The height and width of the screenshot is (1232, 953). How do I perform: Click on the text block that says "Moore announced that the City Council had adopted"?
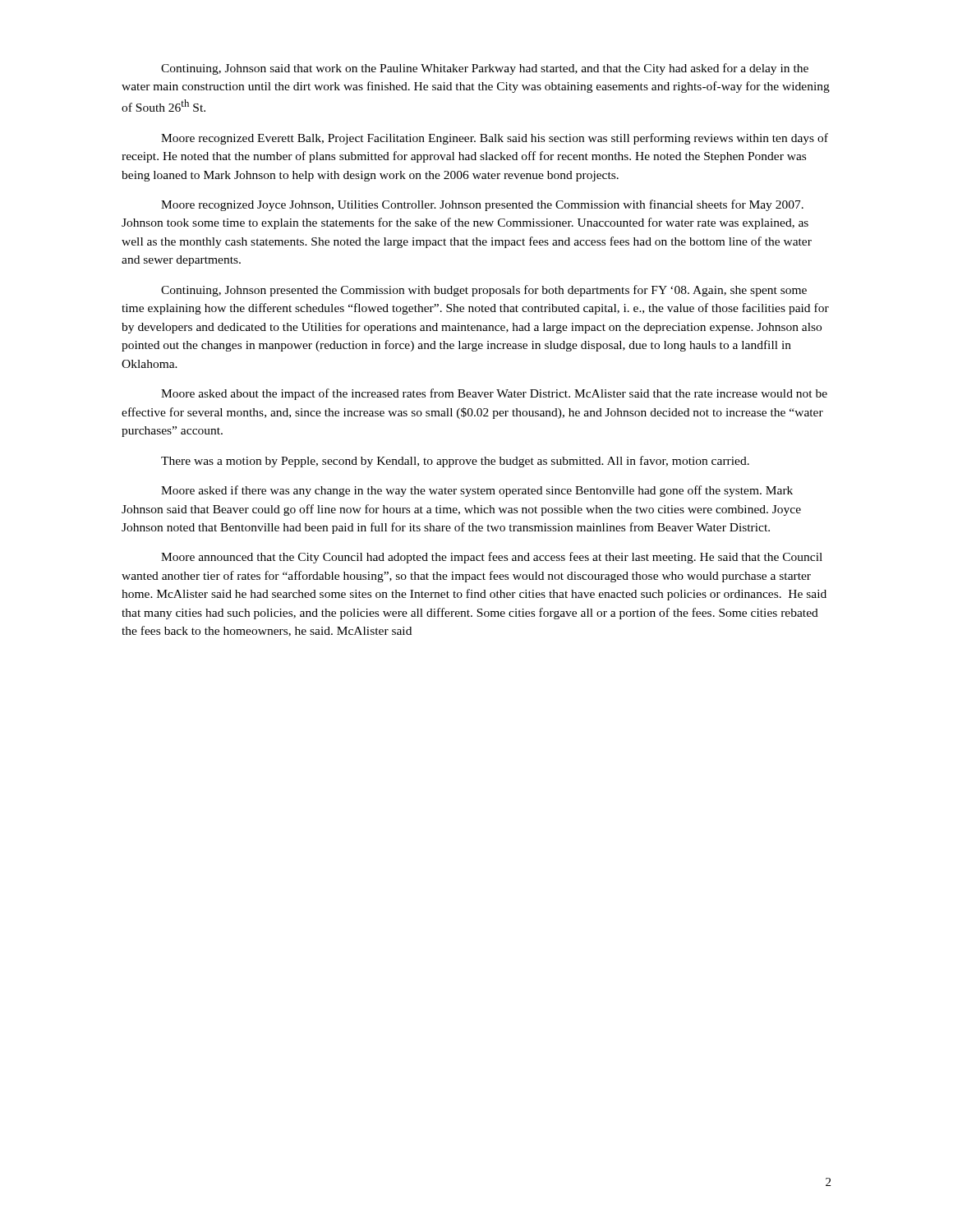pyautogui.click(x=476, y=594)
